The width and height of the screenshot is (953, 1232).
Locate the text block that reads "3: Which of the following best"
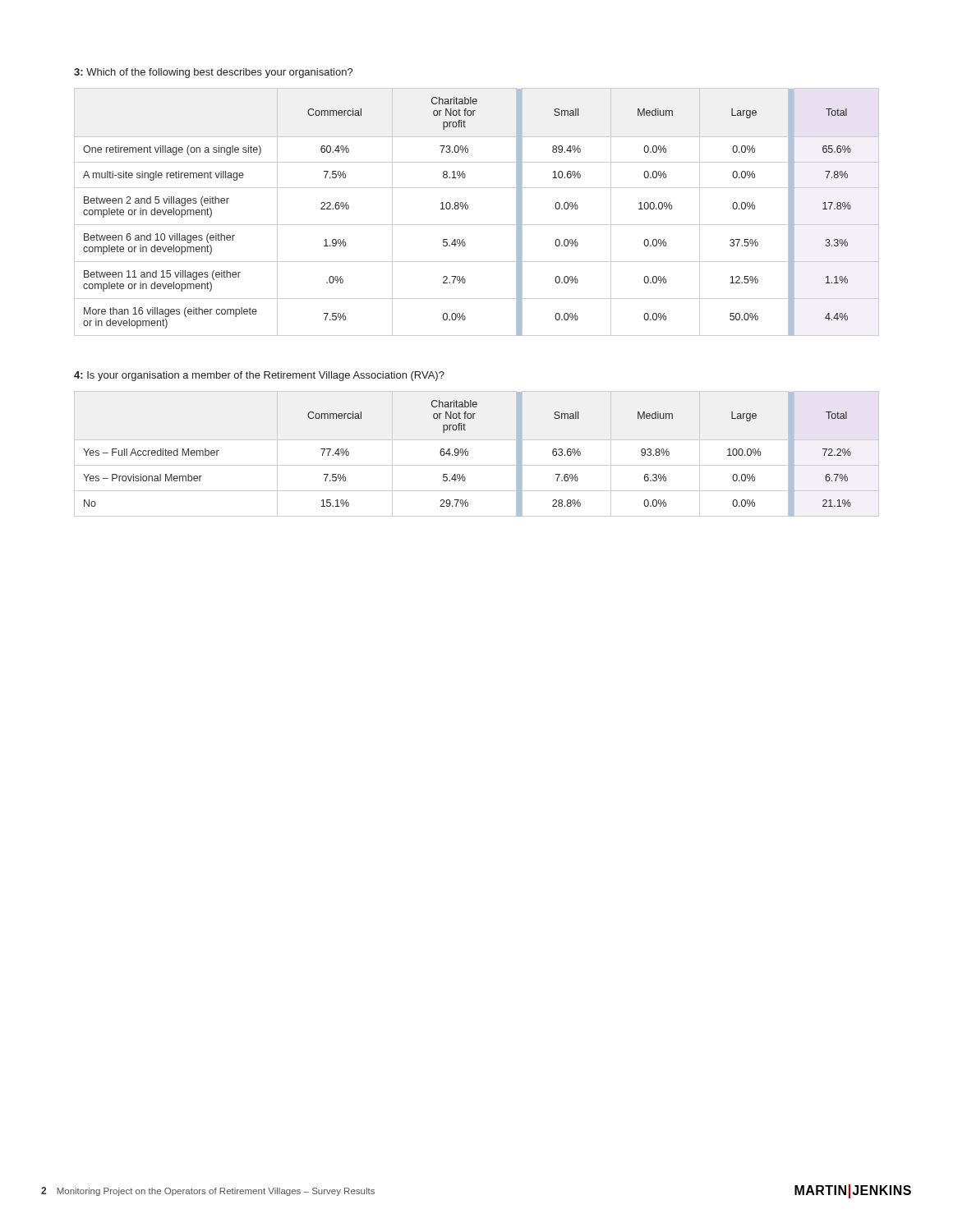pos(213,72)
